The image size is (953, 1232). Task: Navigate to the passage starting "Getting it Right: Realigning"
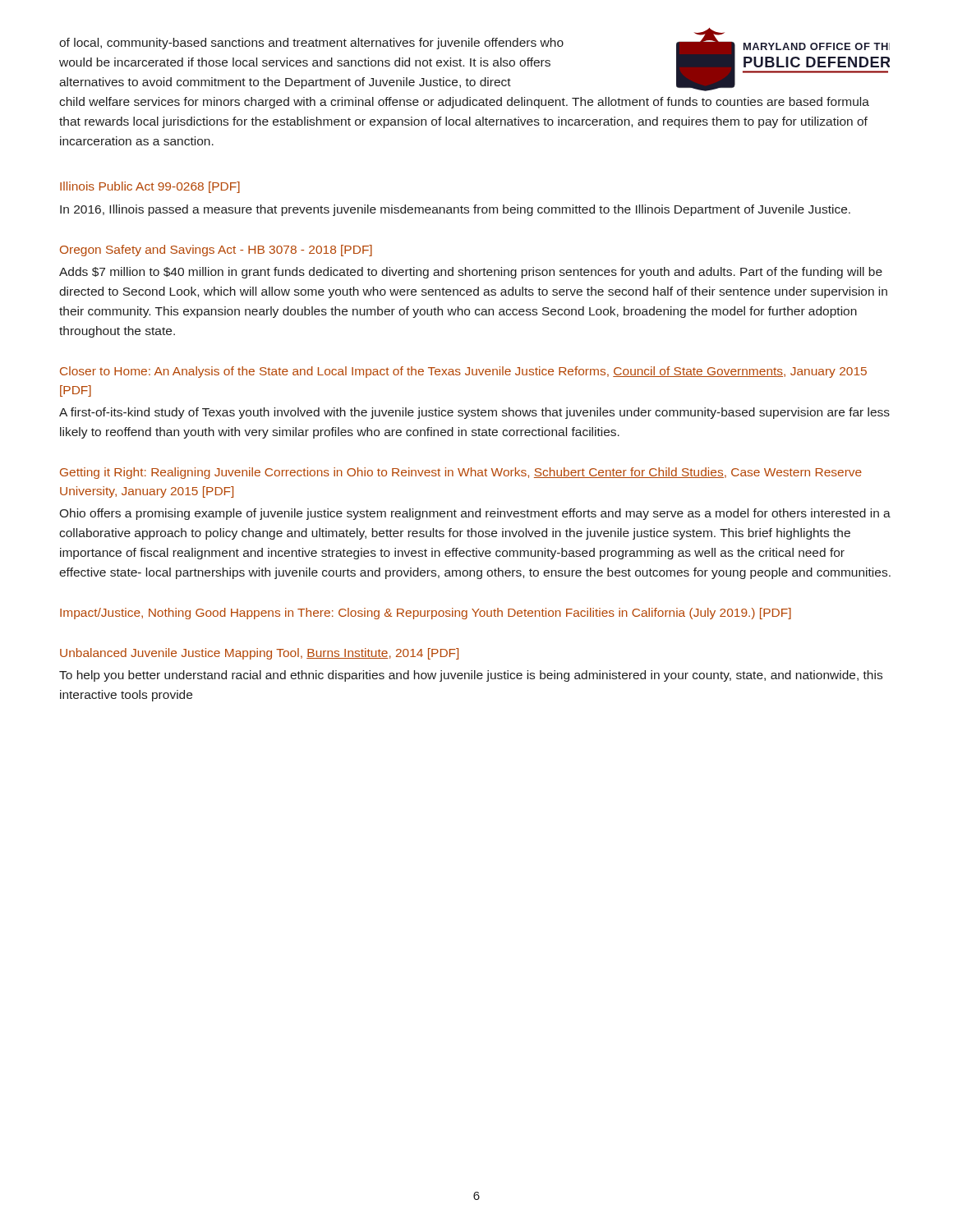pyautogui.click(x=461, y=481)
